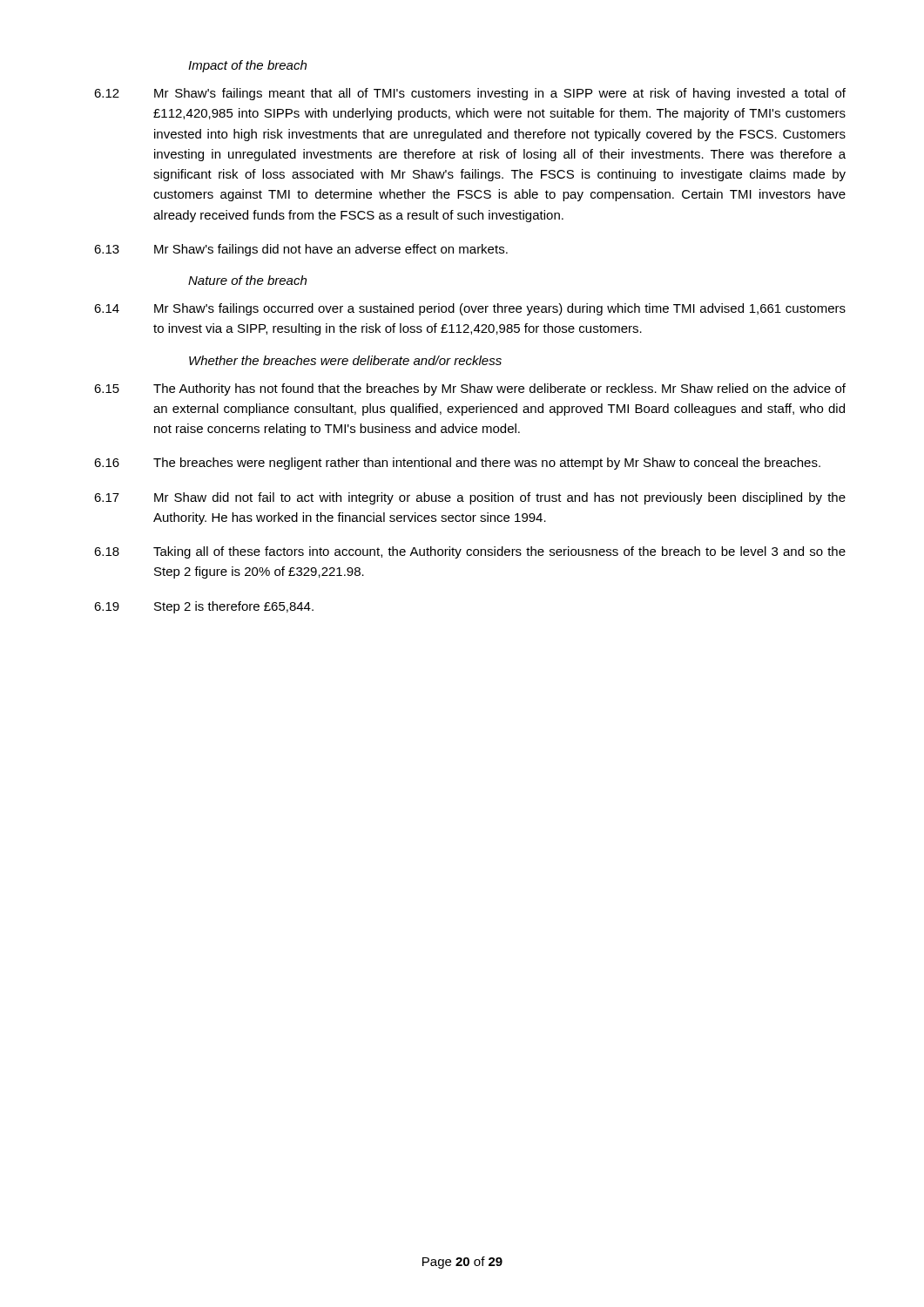Click on the list item that says "6.17 Mr Shaw did not fail to"
Screen dimensions: 1307x924
tap(470, 507)
